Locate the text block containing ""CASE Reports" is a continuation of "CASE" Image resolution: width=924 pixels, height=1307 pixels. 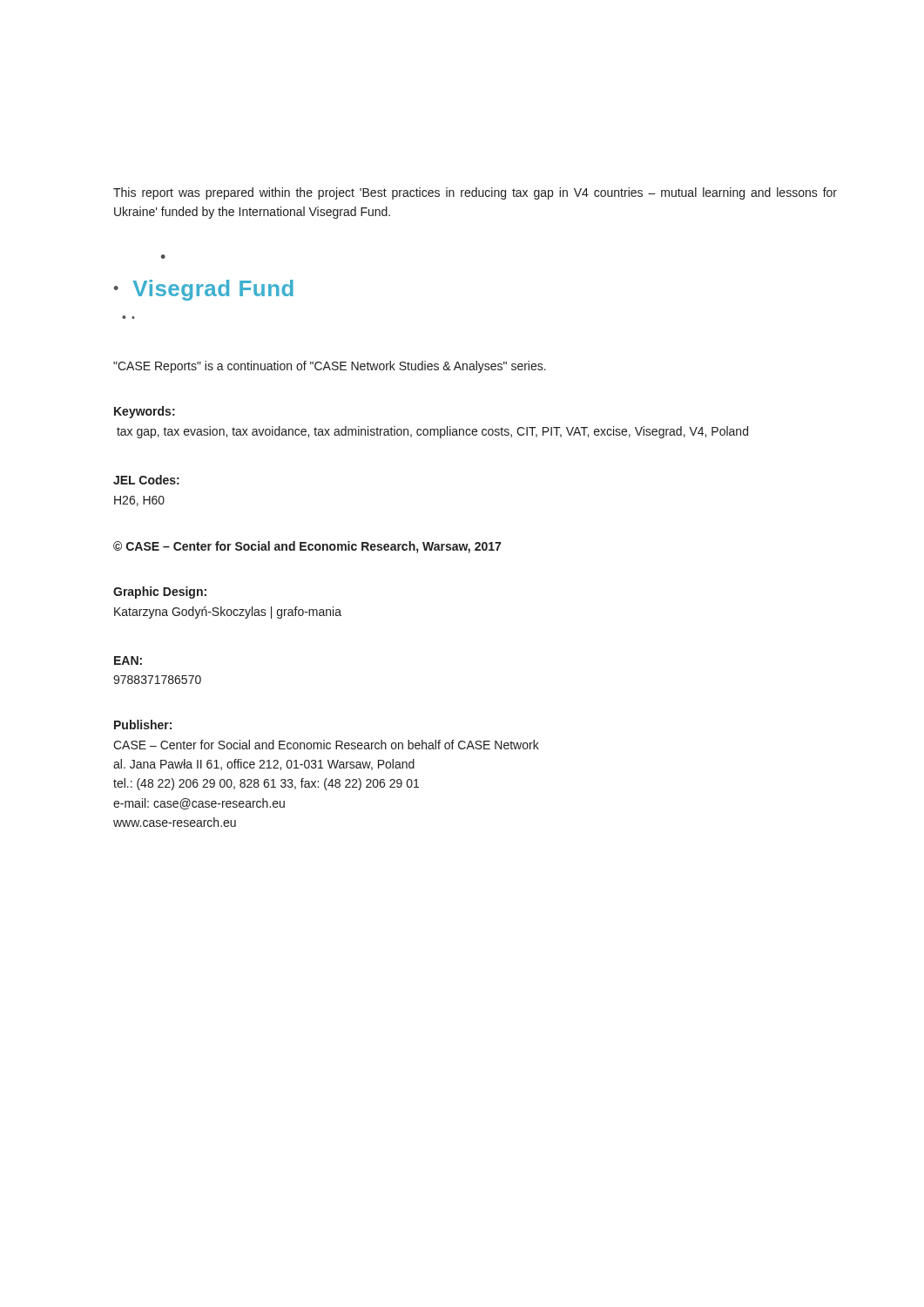330,366
